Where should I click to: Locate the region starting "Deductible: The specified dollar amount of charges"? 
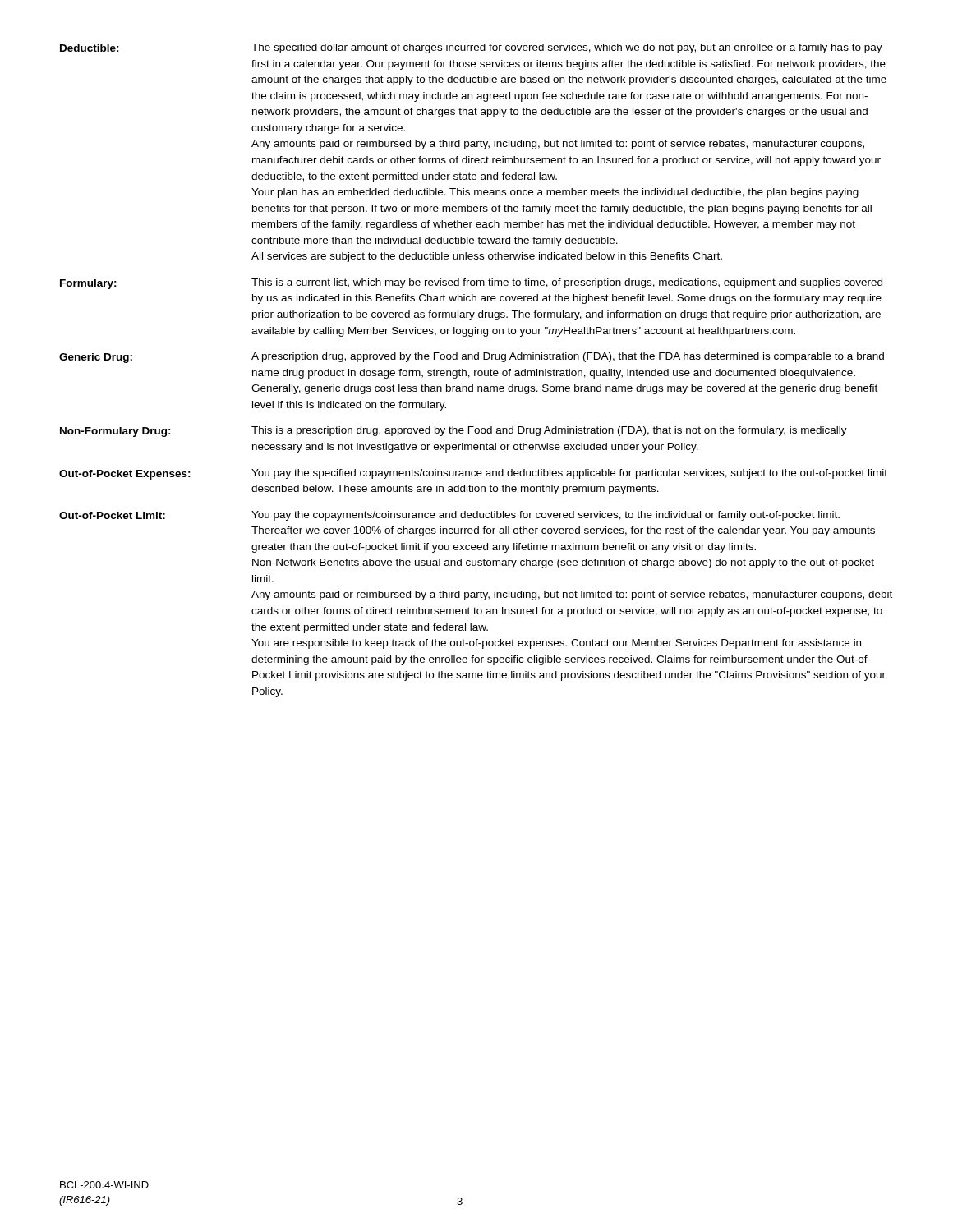[476, 88]
